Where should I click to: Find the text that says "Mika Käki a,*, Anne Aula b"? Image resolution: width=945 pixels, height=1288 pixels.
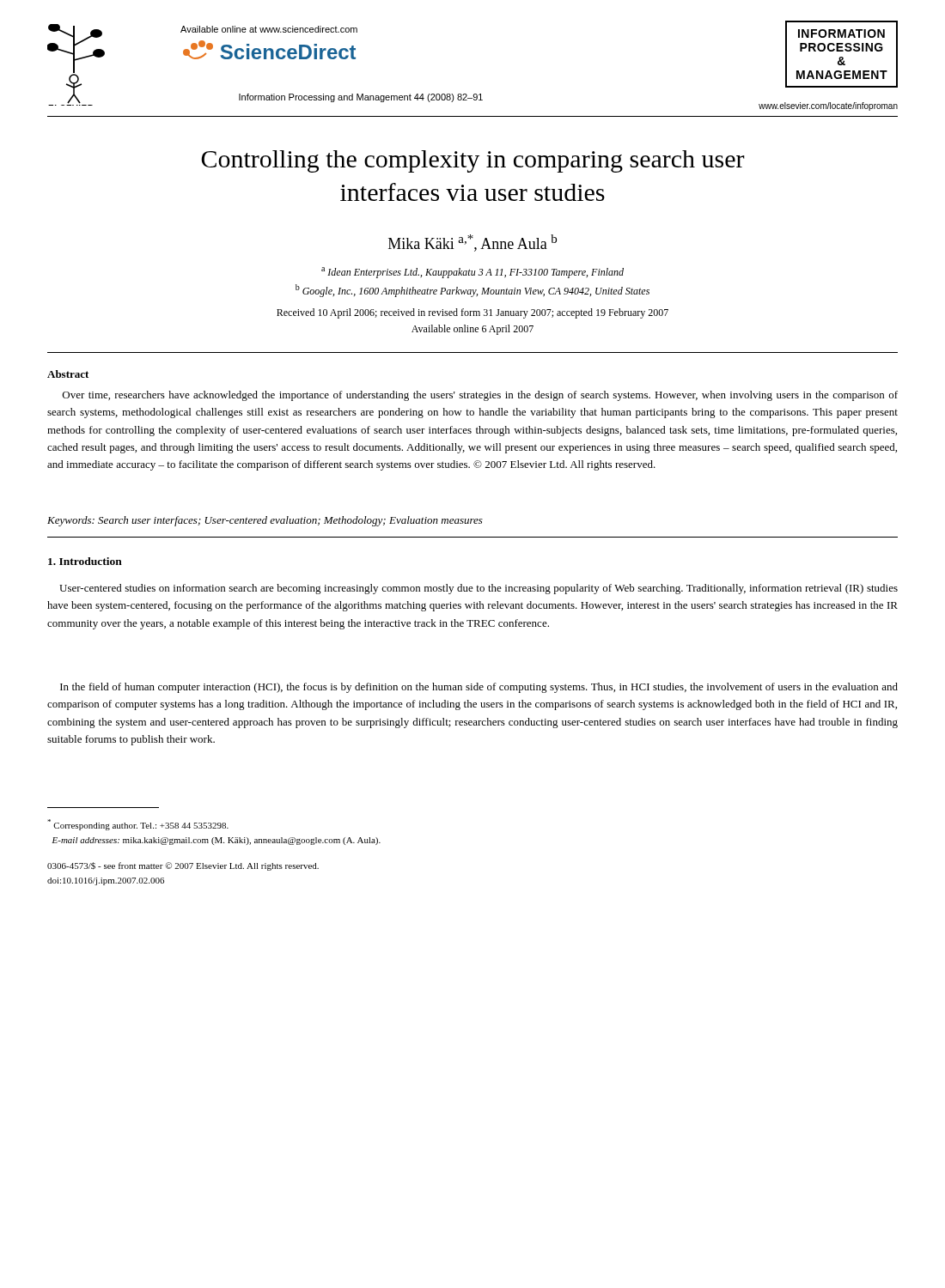coord(472,242)
